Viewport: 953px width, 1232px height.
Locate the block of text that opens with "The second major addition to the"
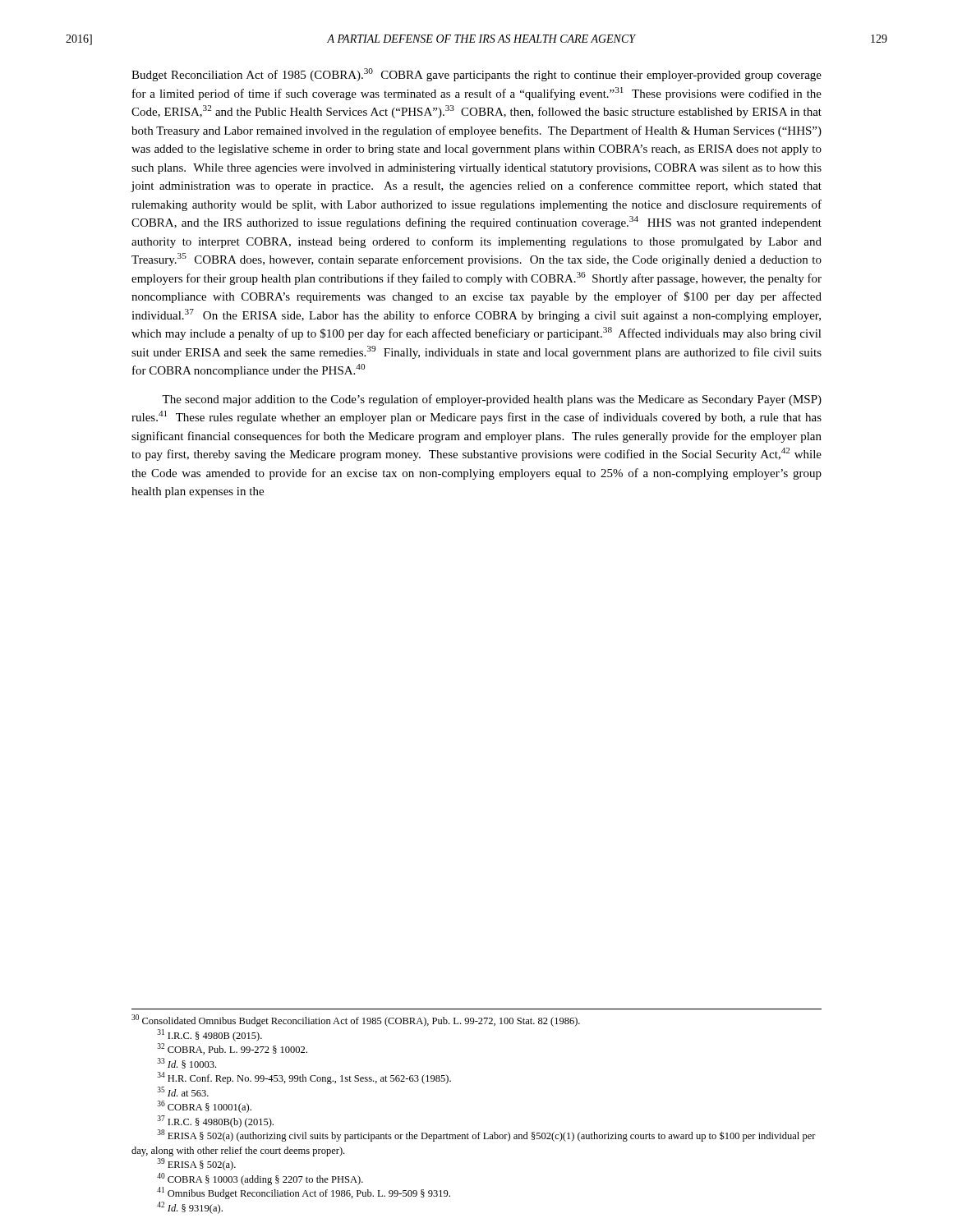tap(476, 445)
